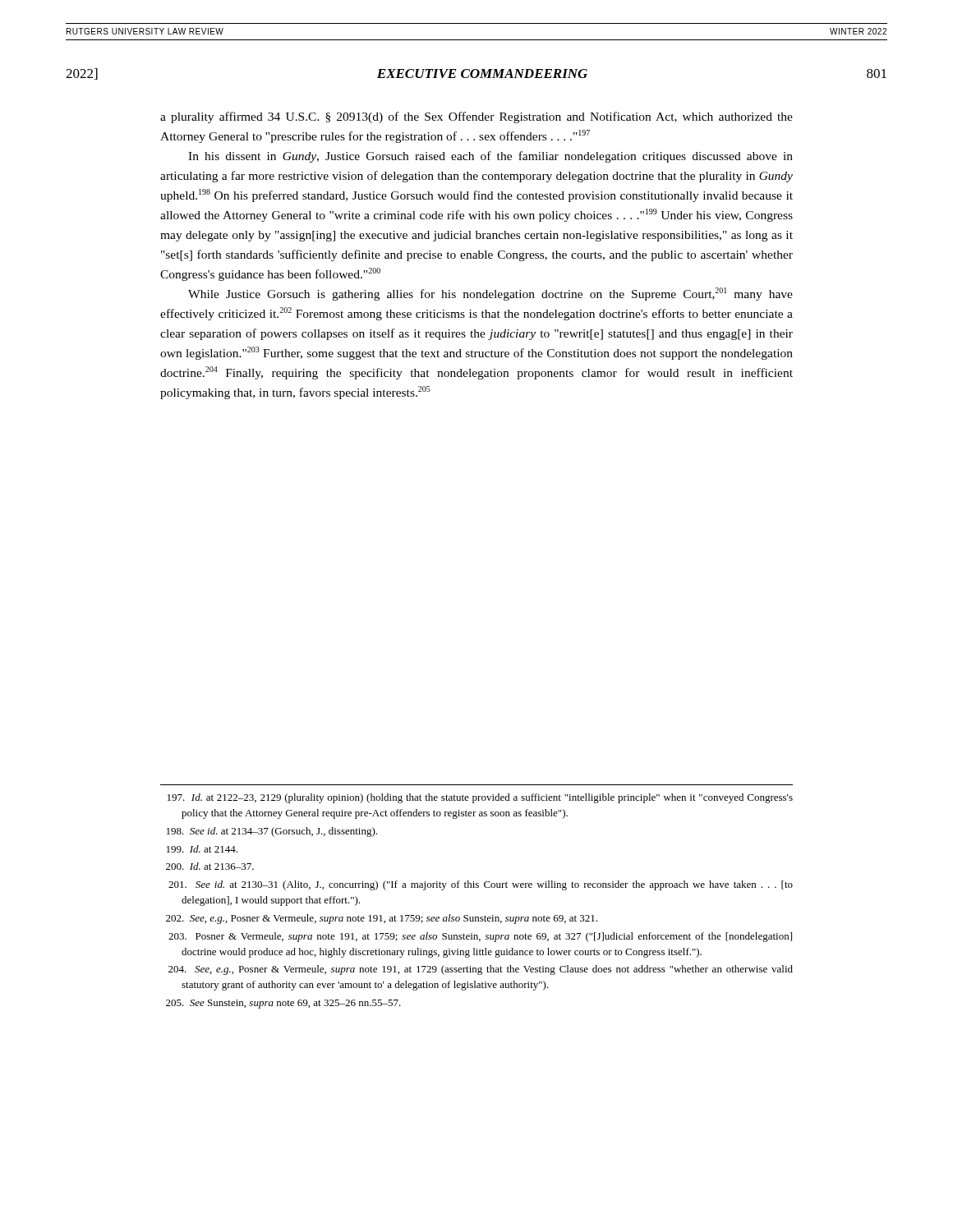
Task: Find the passage starting "See Sunstein, supra note 69, at"
Action: pyautogui.click(x=281, y=1003)
